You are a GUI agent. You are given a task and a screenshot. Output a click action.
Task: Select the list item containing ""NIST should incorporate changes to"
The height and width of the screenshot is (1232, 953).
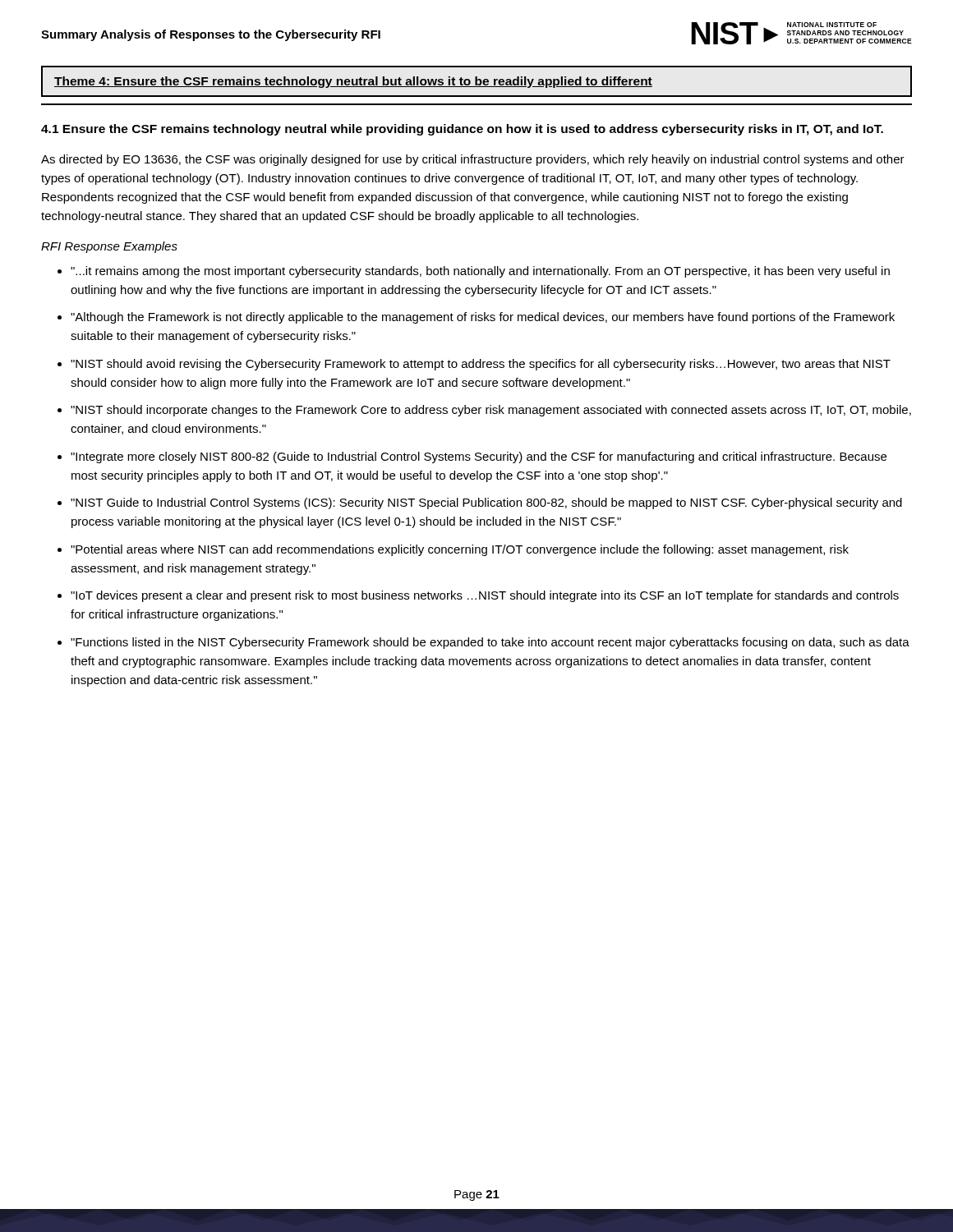point(491,419)
